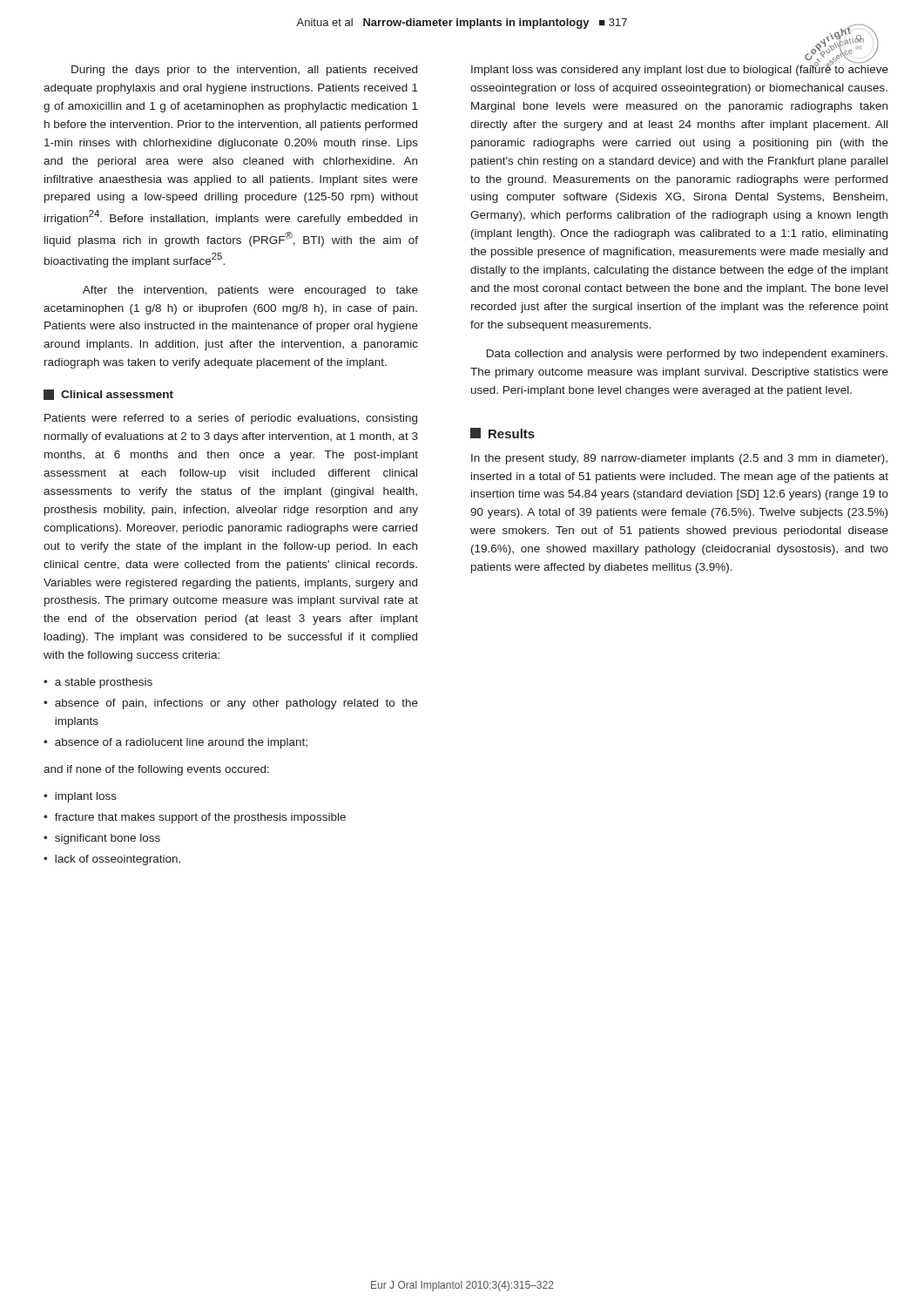Find the element starting "After the intervention, patients were encouraged to"
This screenshot has height=1307, width=924.
click(x=231, y=326)
